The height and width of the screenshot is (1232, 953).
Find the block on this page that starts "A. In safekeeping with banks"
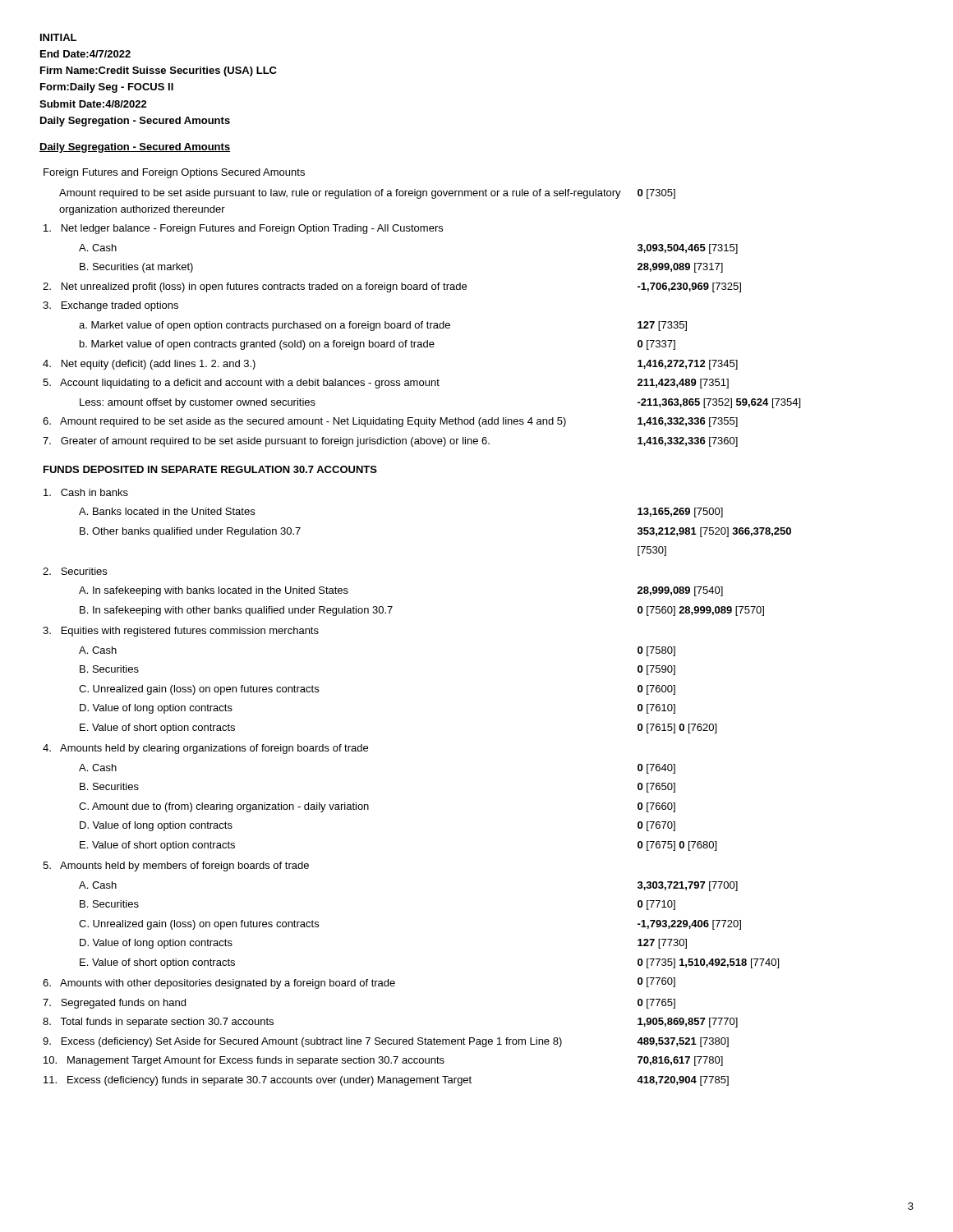coord(214,590)
